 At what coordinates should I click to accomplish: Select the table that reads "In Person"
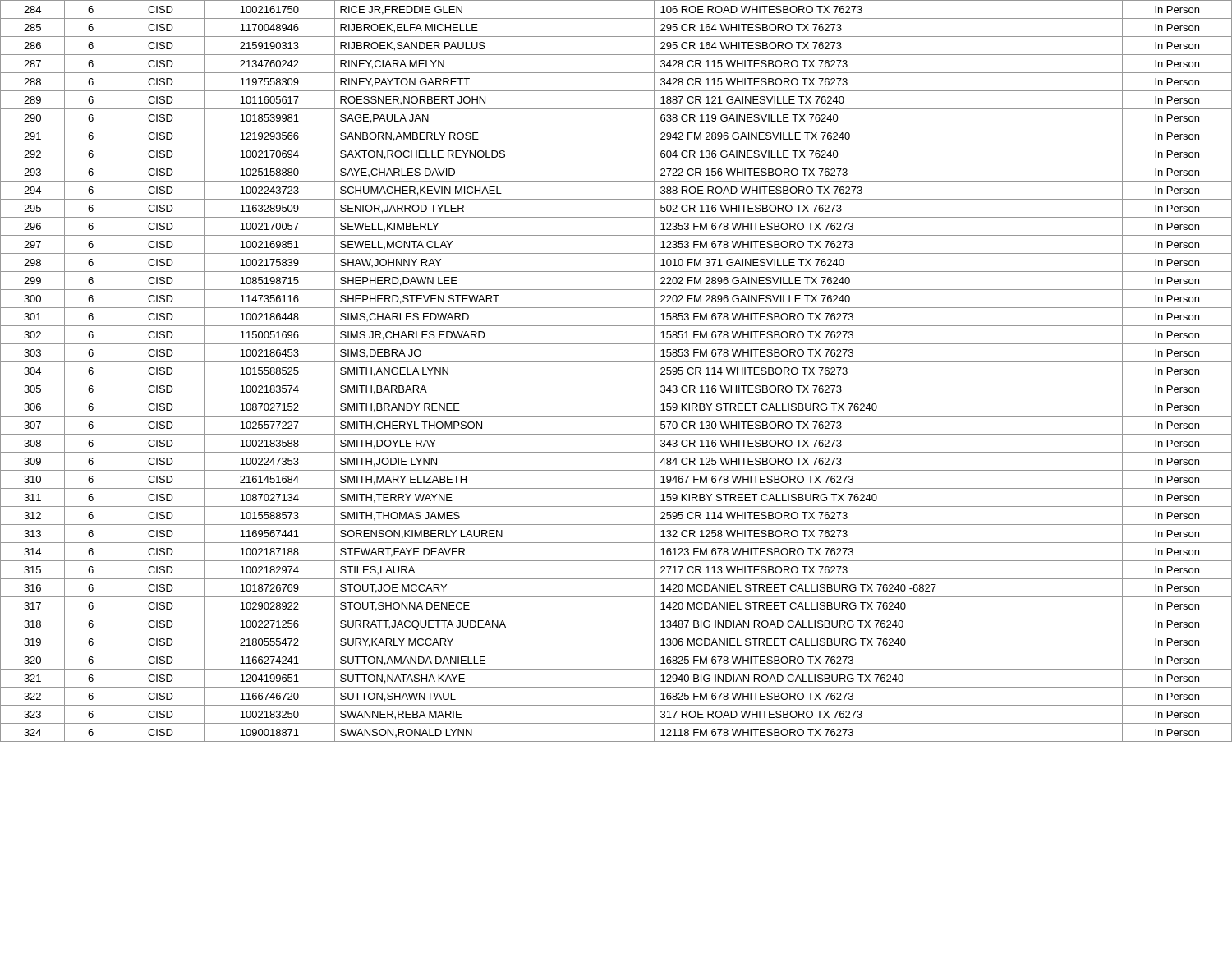(x=616, y=371)
